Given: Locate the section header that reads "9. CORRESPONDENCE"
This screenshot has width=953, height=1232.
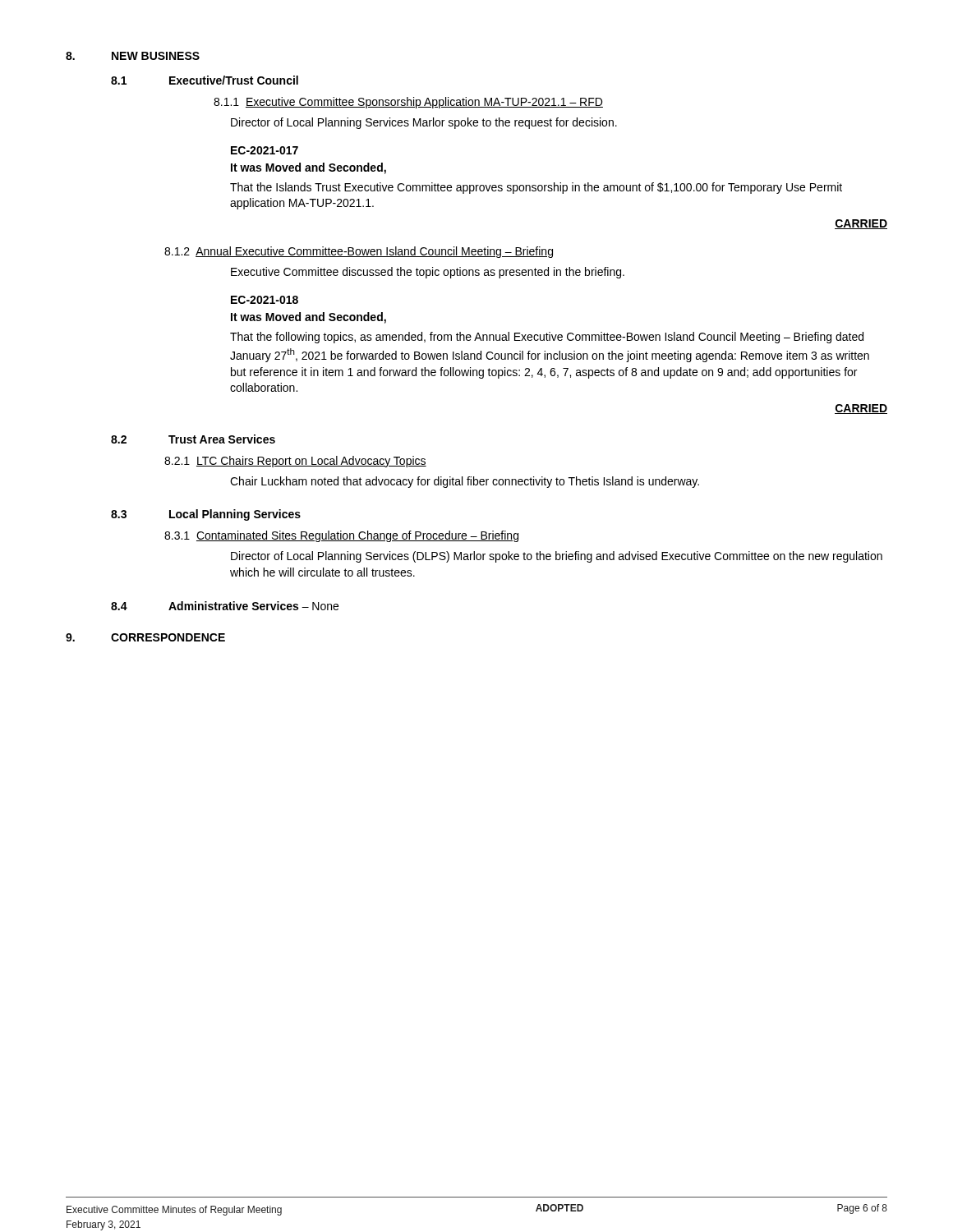Looking at the screenshot, I should (146, 637).
